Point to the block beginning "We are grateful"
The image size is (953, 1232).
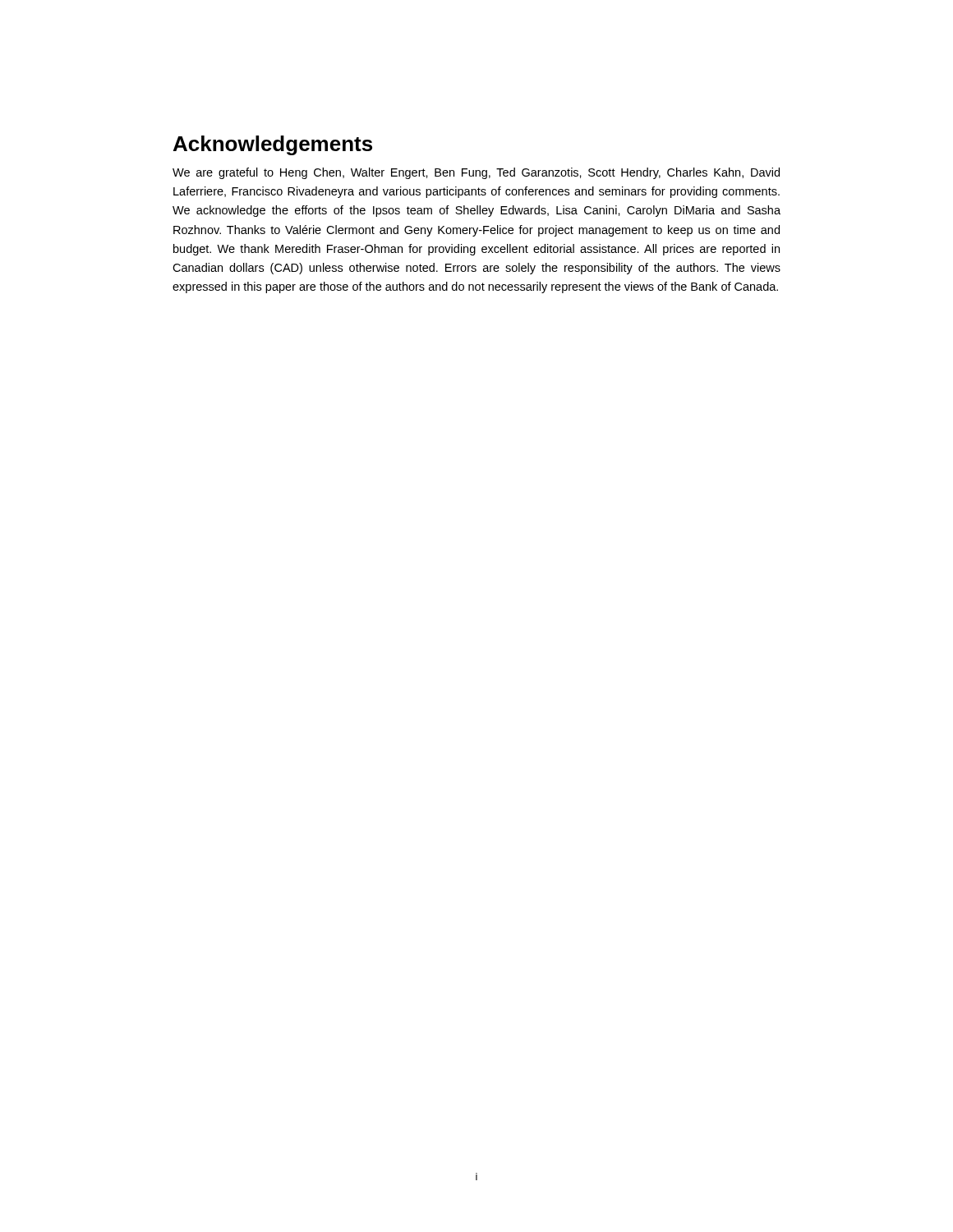476,230
